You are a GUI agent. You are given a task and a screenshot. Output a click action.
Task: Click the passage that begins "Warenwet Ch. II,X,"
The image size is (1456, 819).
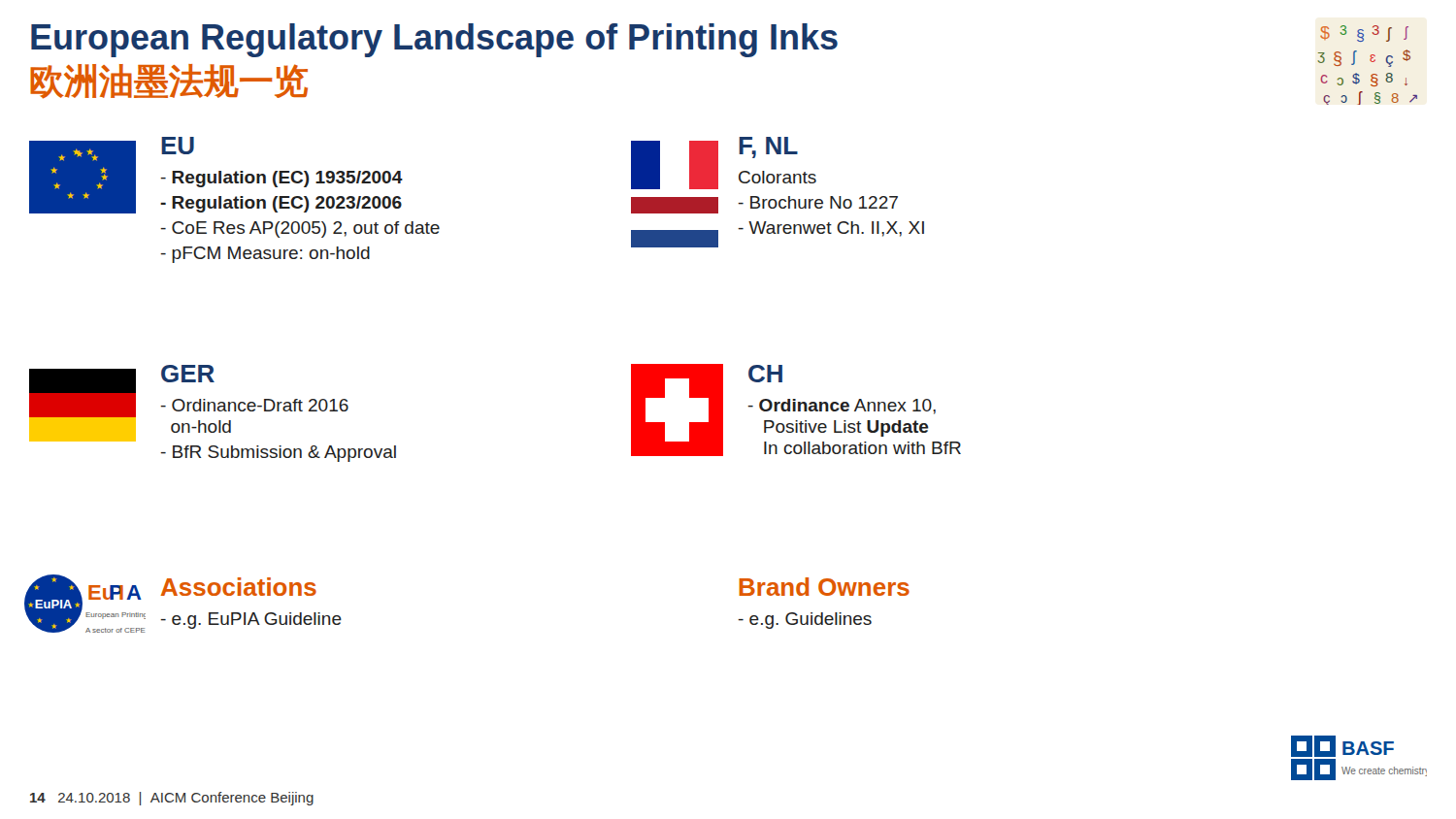tap(832, 228)
